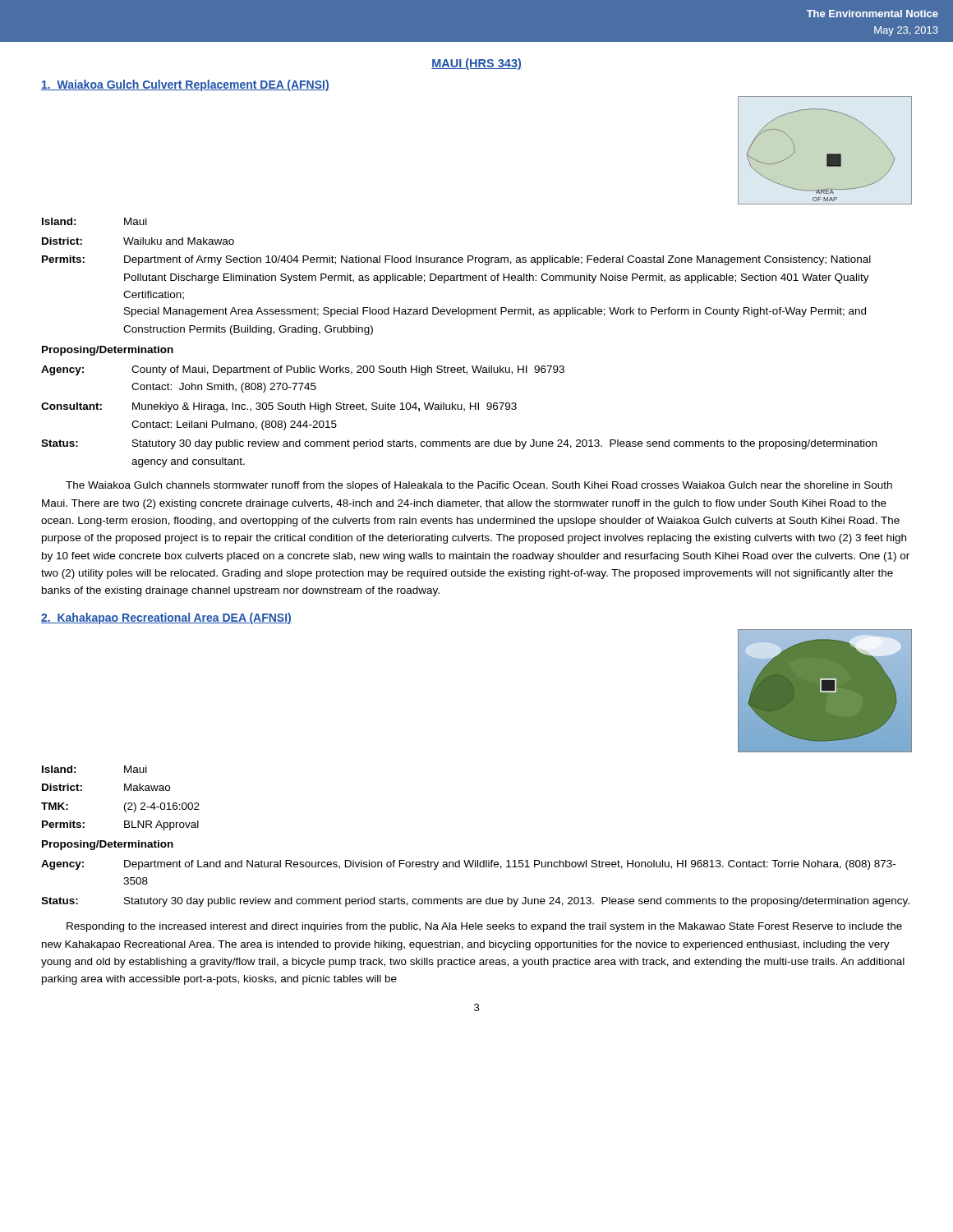Screen dimensions: 1232x953
Task: Click on the section header containing "1. Waiakoa Gulch"
Action: (185, 85)
